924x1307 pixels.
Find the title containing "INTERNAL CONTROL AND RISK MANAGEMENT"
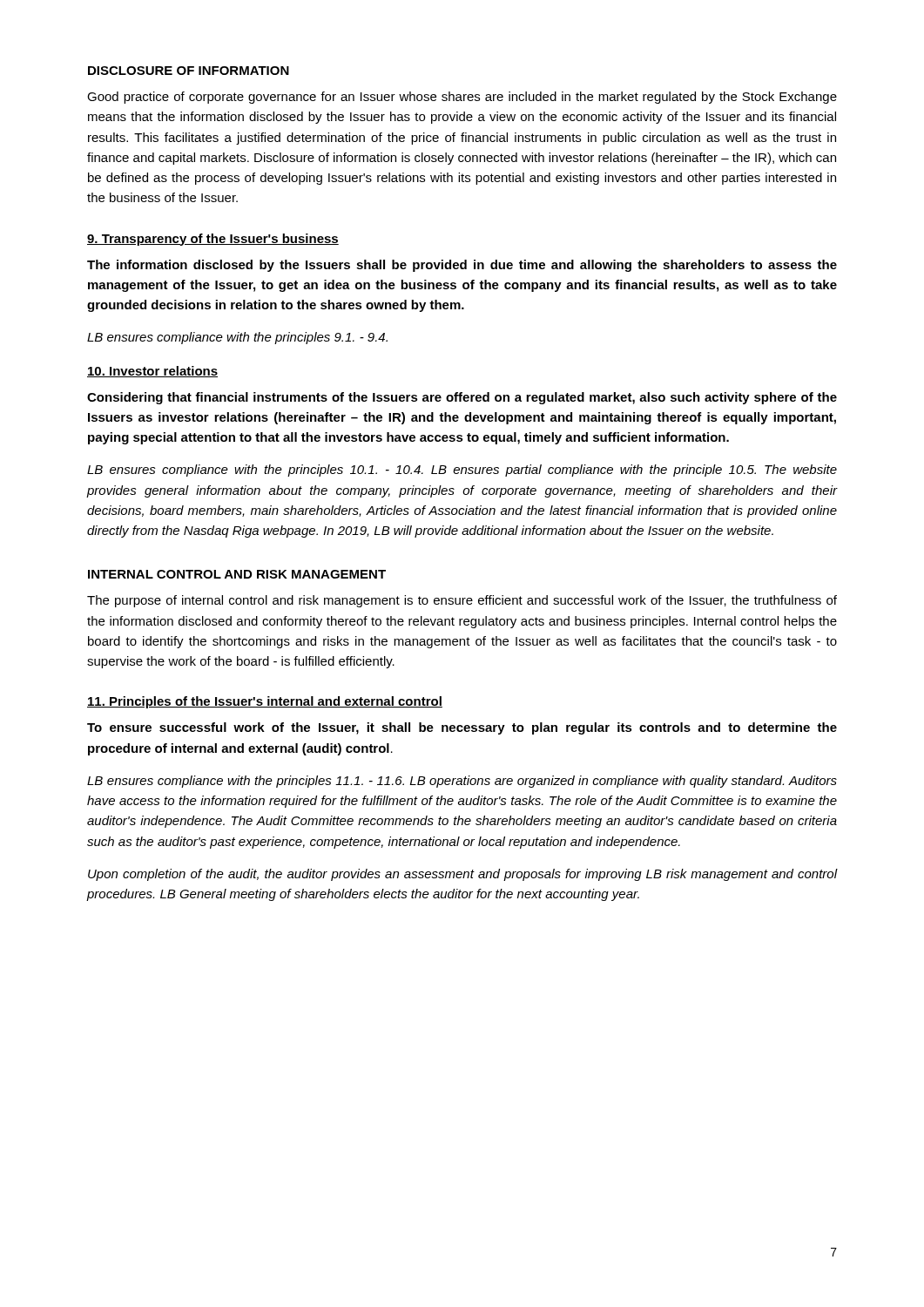pos(236,574)
